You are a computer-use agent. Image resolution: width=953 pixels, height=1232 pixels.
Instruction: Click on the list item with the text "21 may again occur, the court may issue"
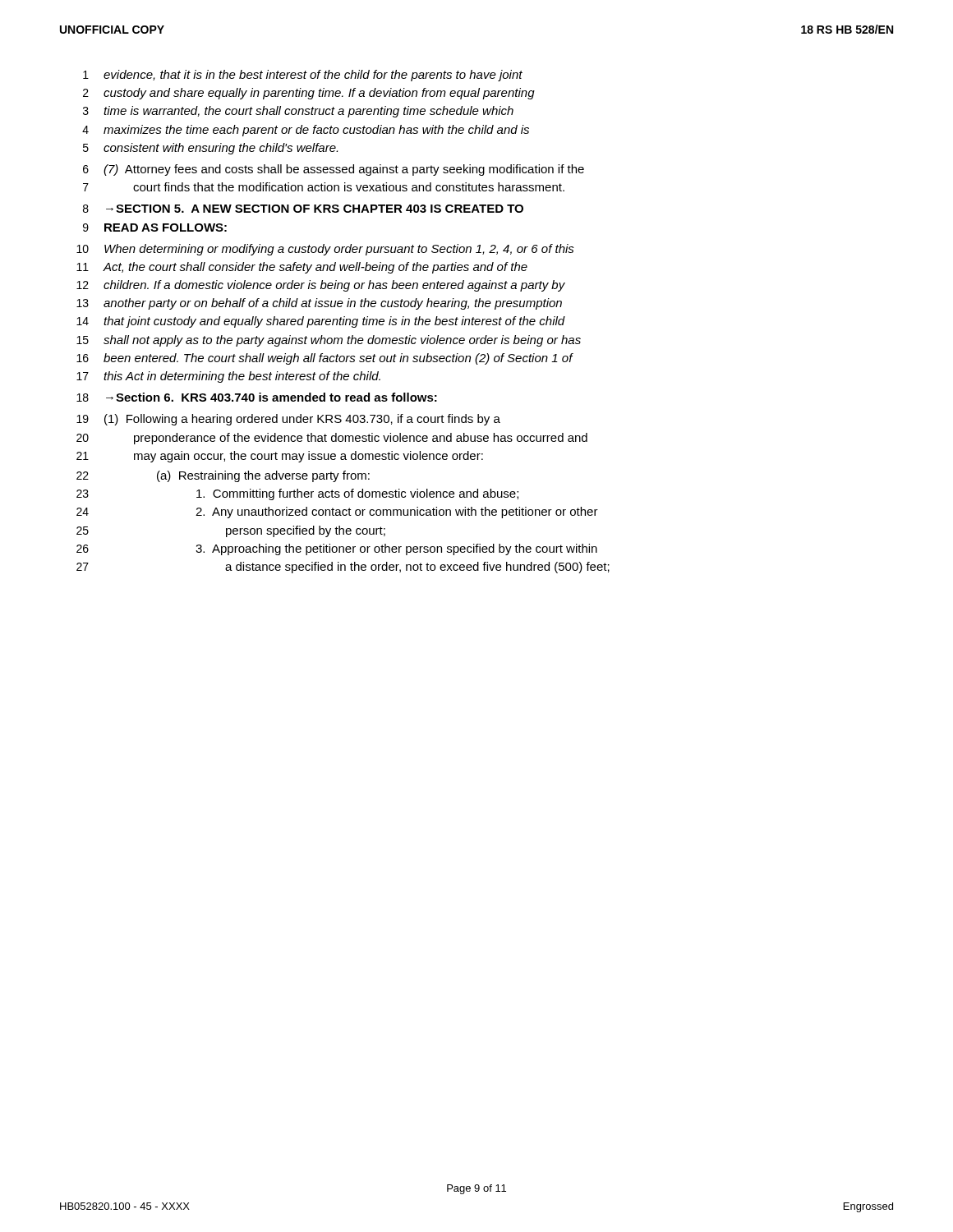[x=476, y=456]
